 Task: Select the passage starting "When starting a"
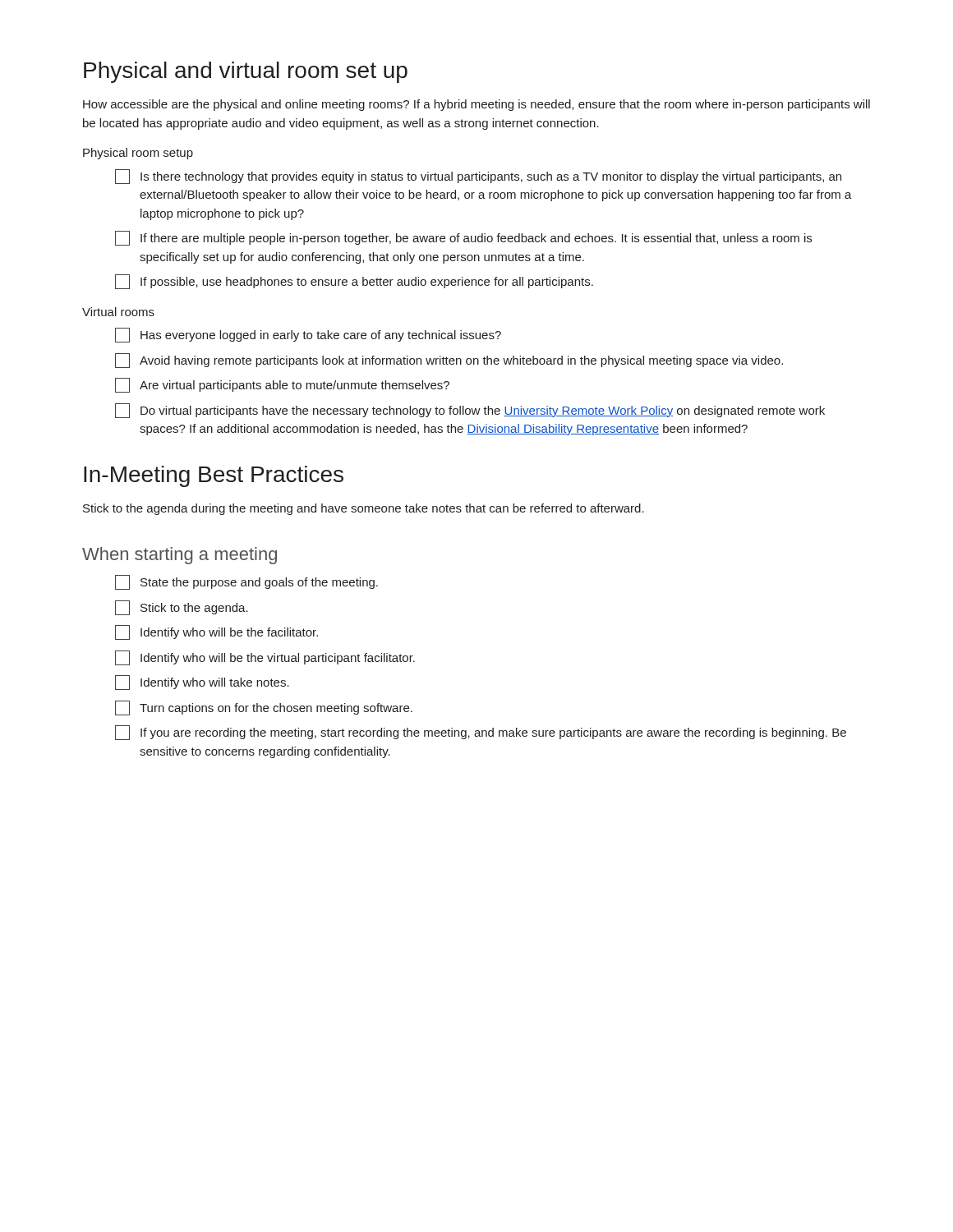click(x=180, y=556)
